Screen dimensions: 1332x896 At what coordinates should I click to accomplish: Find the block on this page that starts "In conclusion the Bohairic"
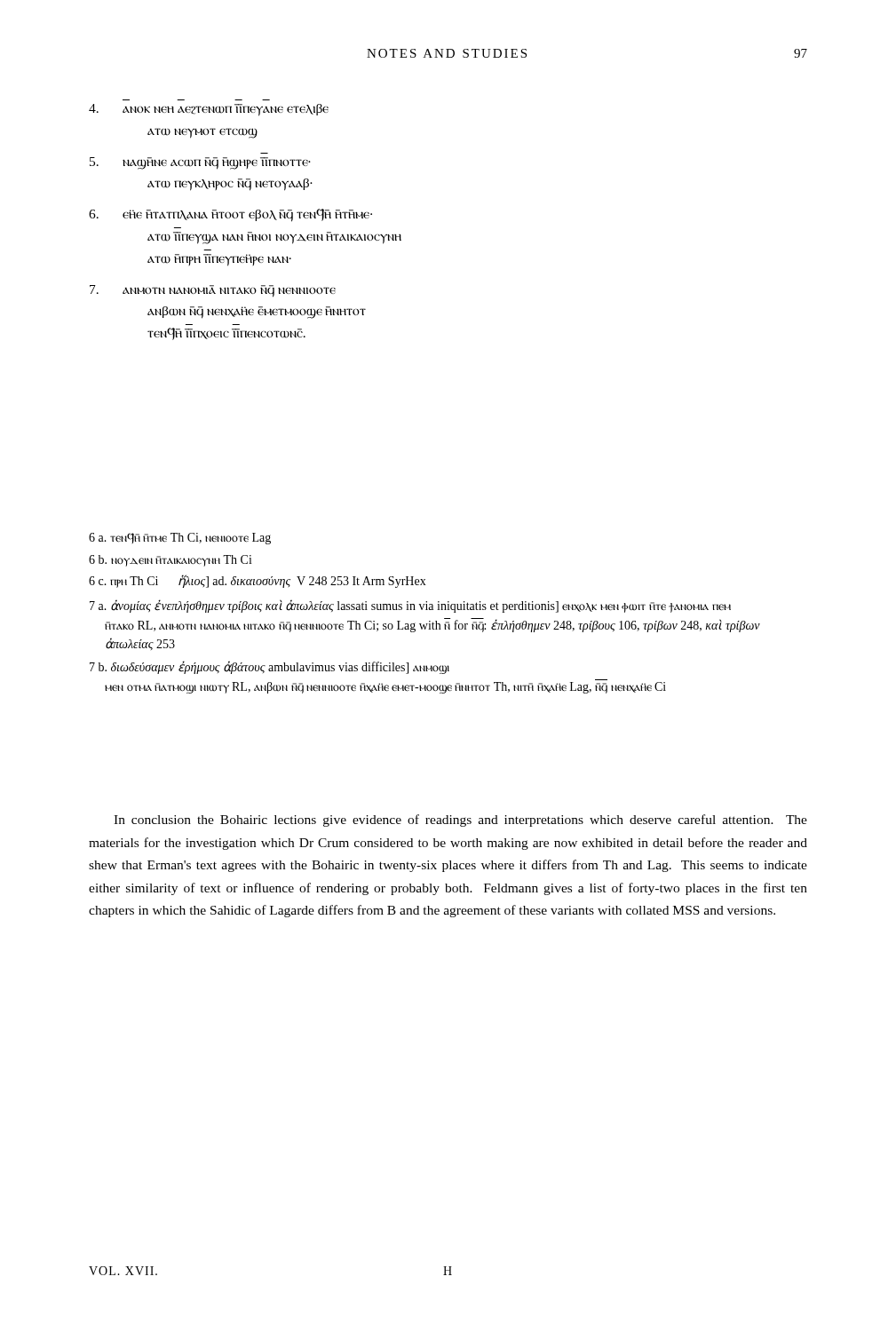coord(448,865)
